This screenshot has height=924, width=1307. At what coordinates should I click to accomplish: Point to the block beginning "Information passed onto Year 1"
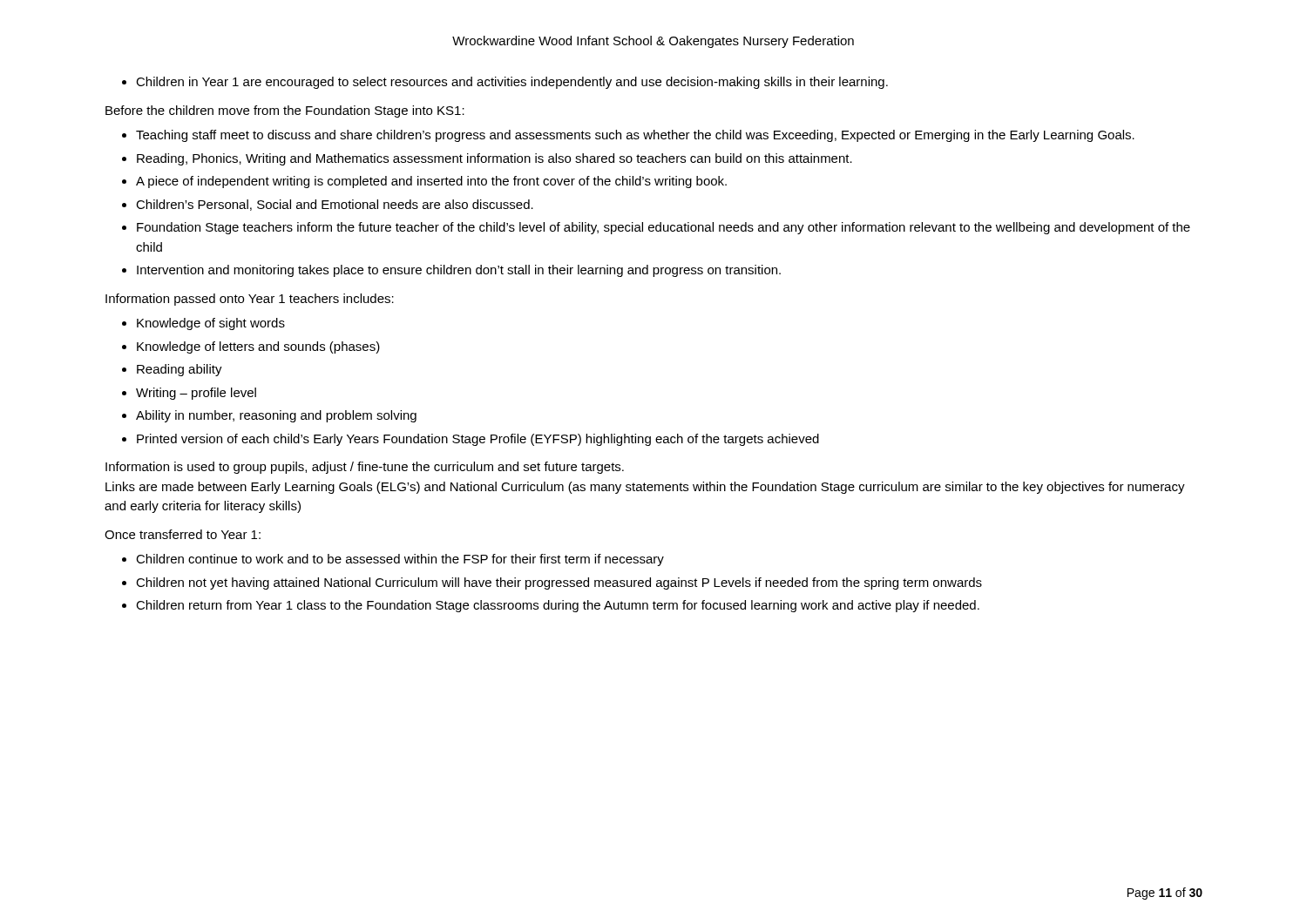[250, 298]
